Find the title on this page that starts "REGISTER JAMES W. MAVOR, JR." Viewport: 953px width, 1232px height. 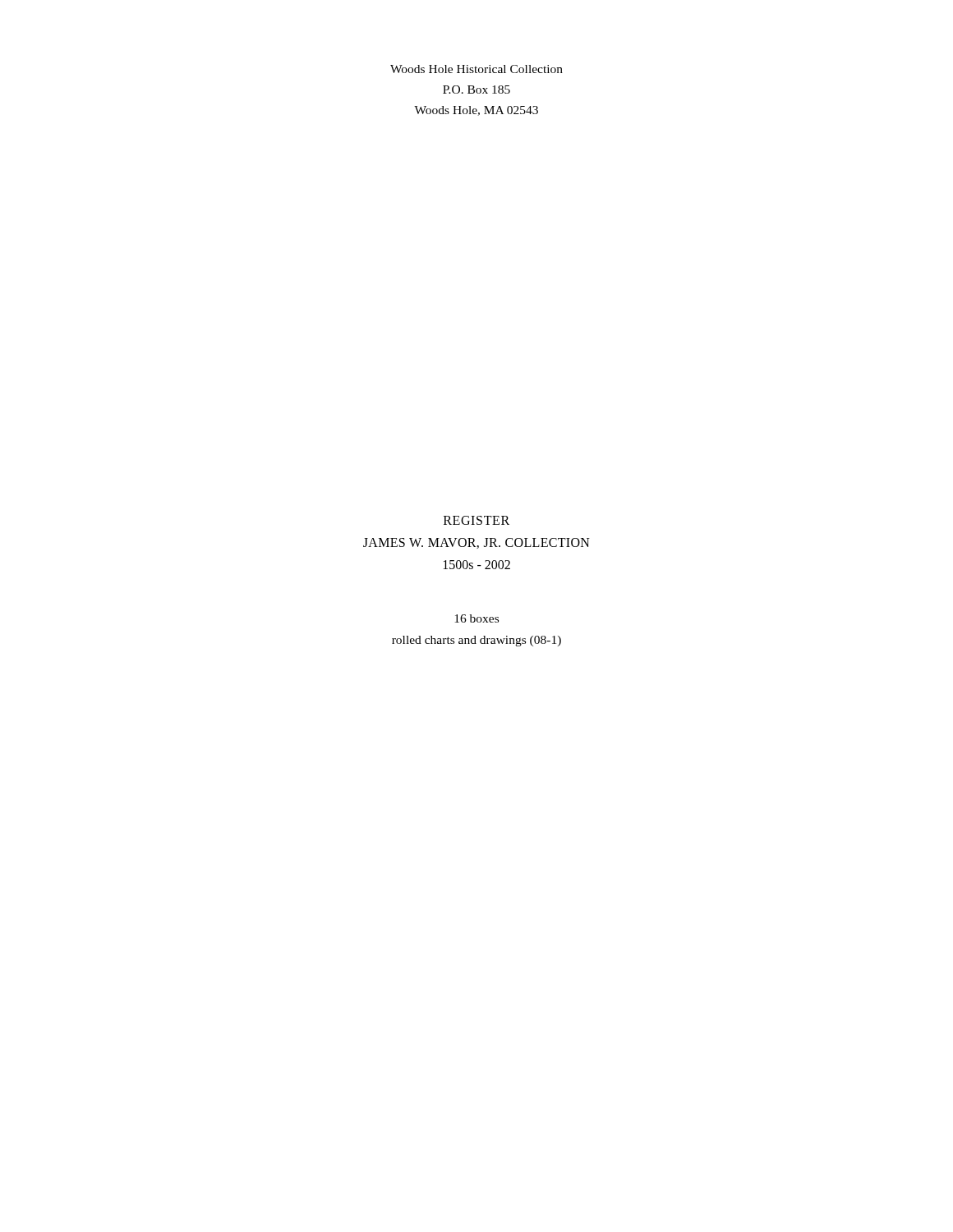476,543
